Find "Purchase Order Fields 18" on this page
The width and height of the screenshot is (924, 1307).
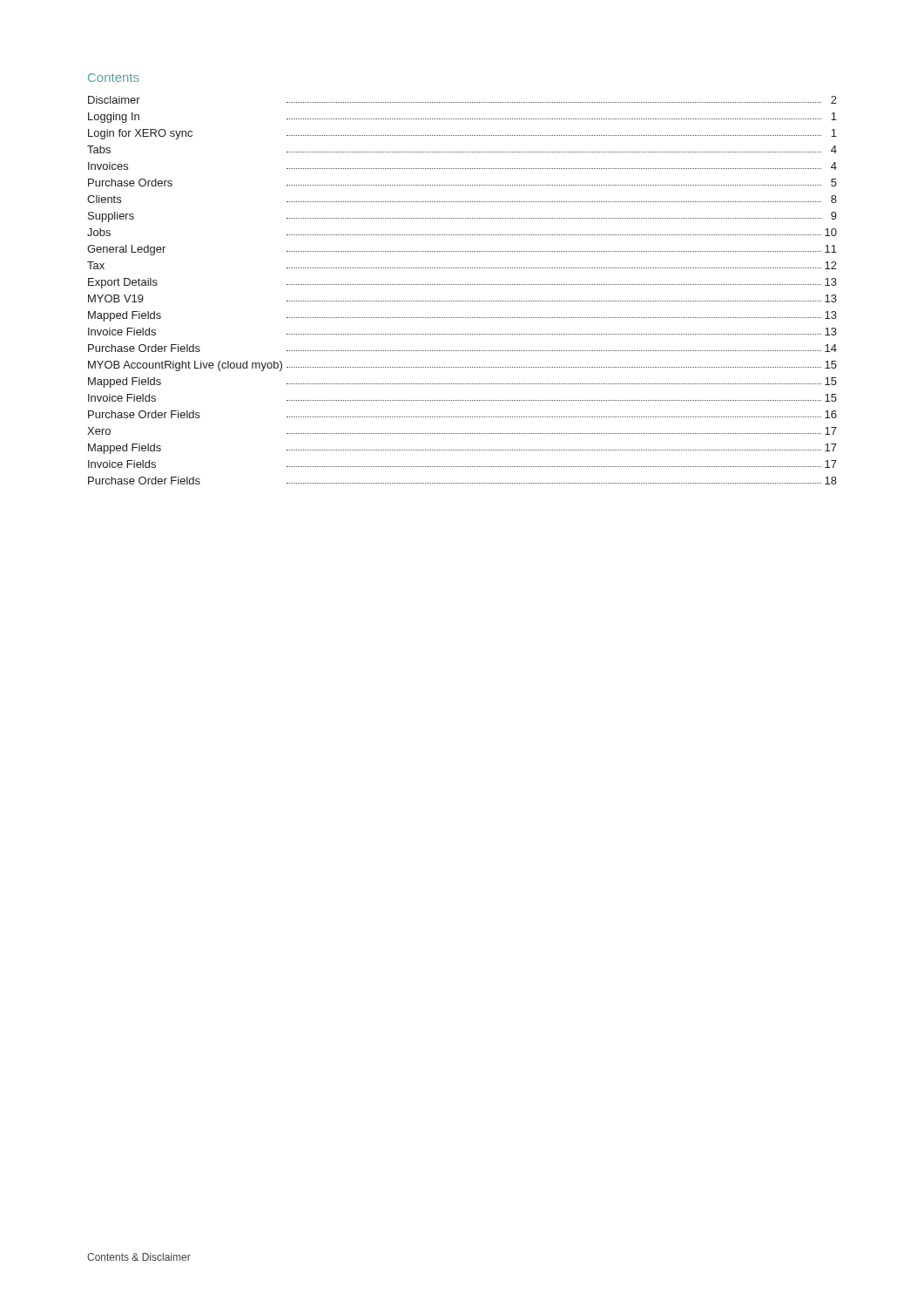tap(462, 481)
